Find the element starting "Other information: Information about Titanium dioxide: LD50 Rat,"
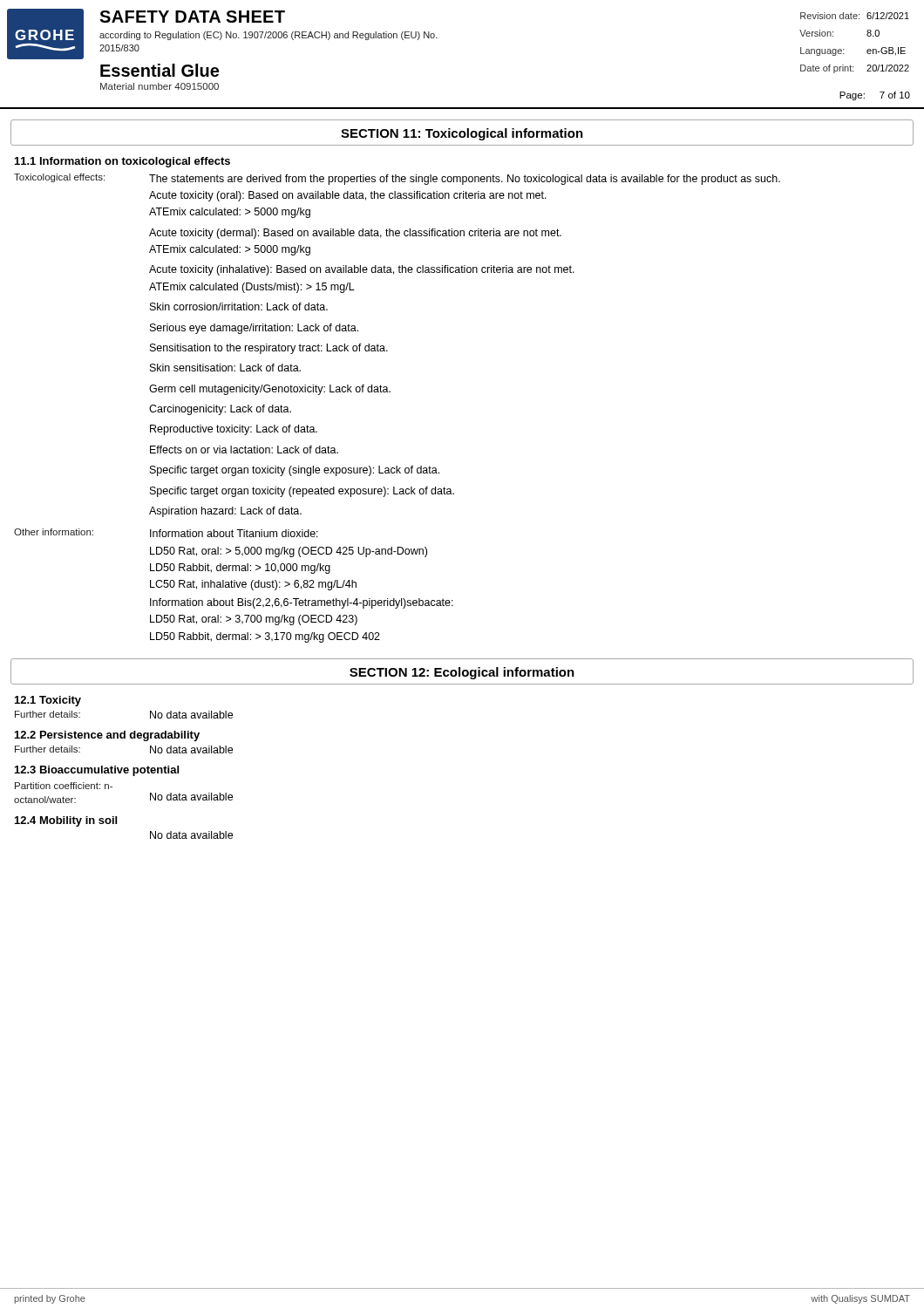924x1308 pixels. pos(166,533)
